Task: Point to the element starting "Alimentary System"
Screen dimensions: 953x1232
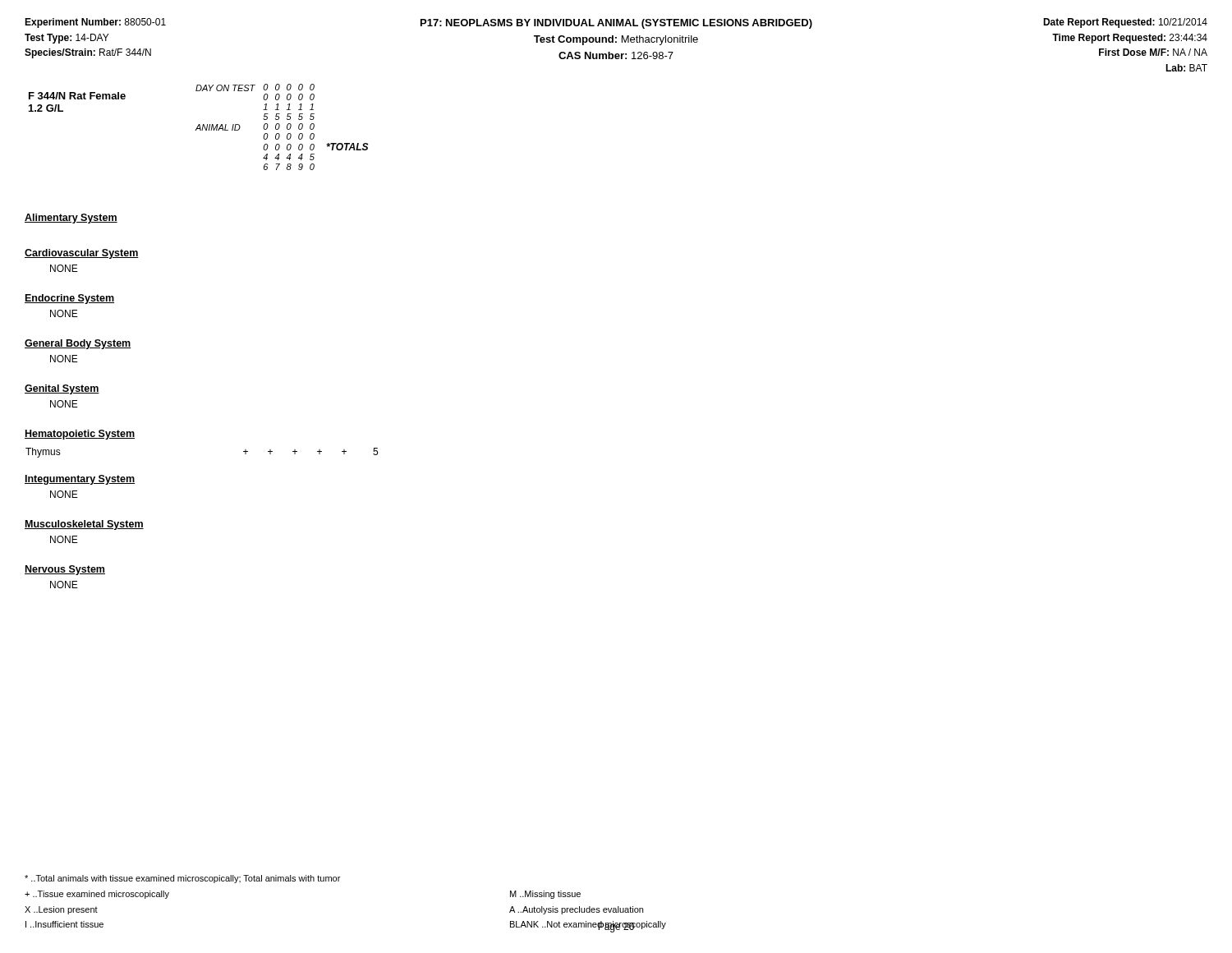Action: point(71,218)
